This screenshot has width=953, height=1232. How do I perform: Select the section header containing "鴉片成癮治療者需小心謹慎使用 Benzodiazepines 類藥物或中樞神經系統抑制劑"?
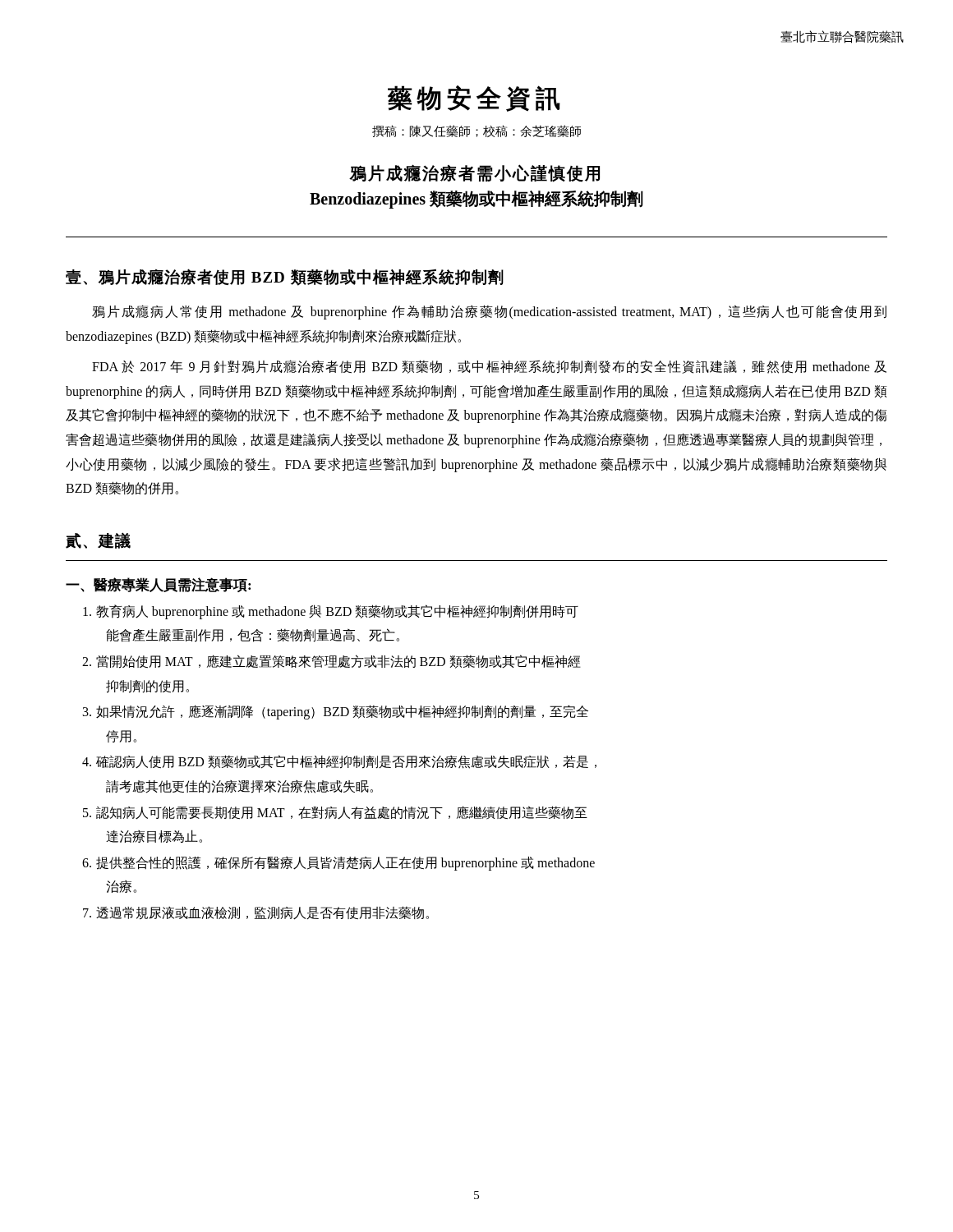(476, 186)
